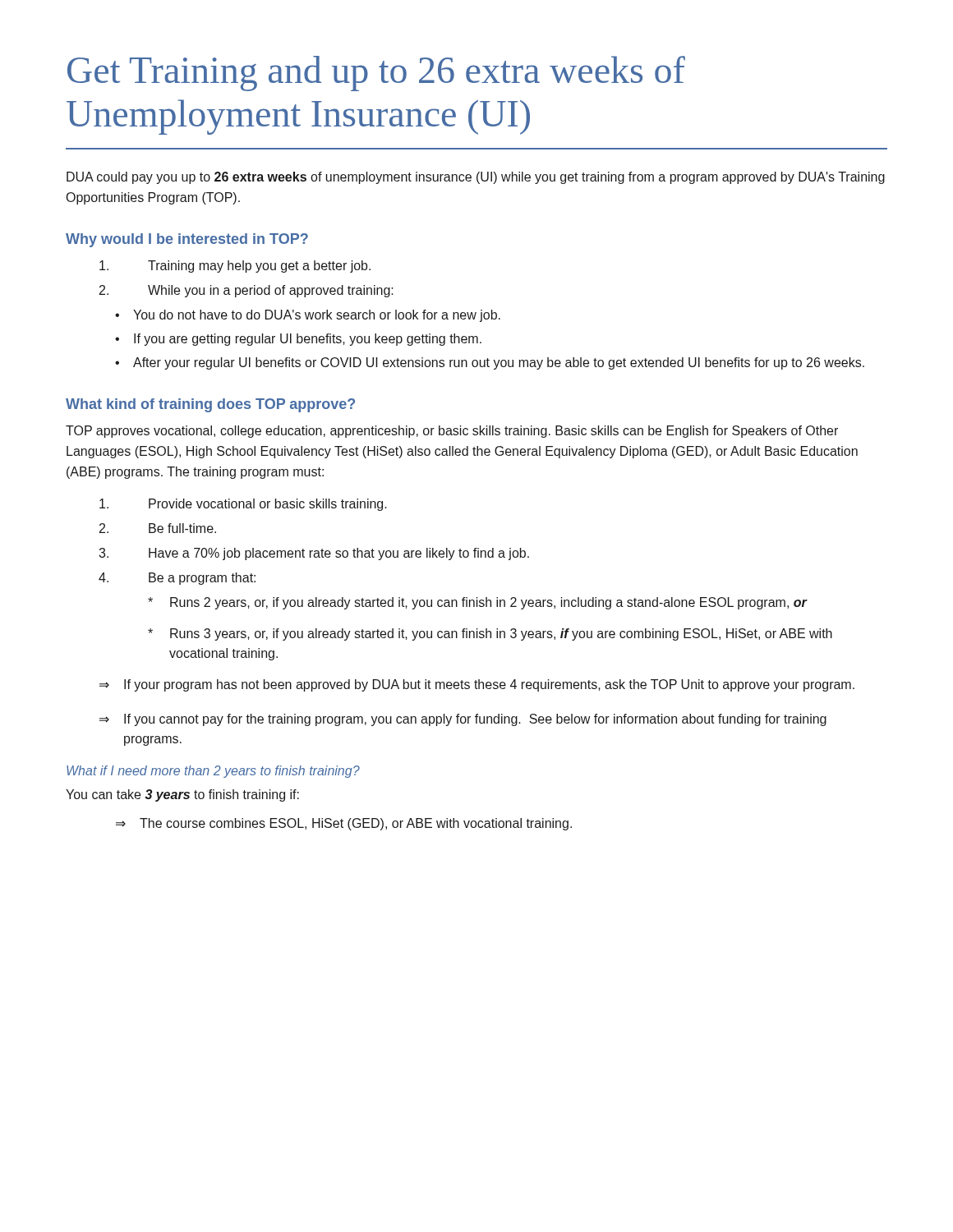Find the list item that reads "⇒ If your program has not"
This screenshot has height=1232, width=953.
click(493, 685)
